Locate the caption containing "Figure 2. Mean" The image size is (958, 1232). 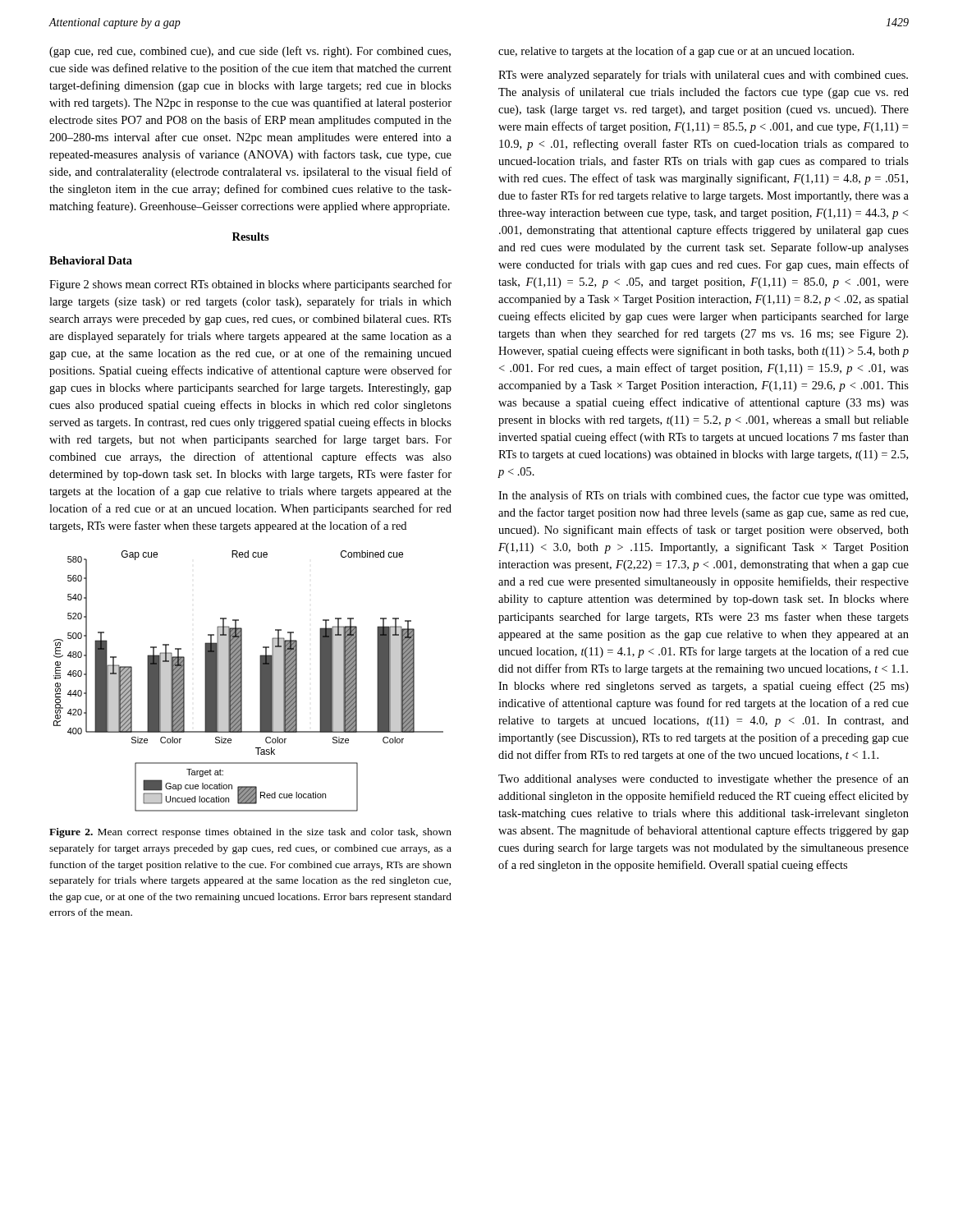[250, 872]
